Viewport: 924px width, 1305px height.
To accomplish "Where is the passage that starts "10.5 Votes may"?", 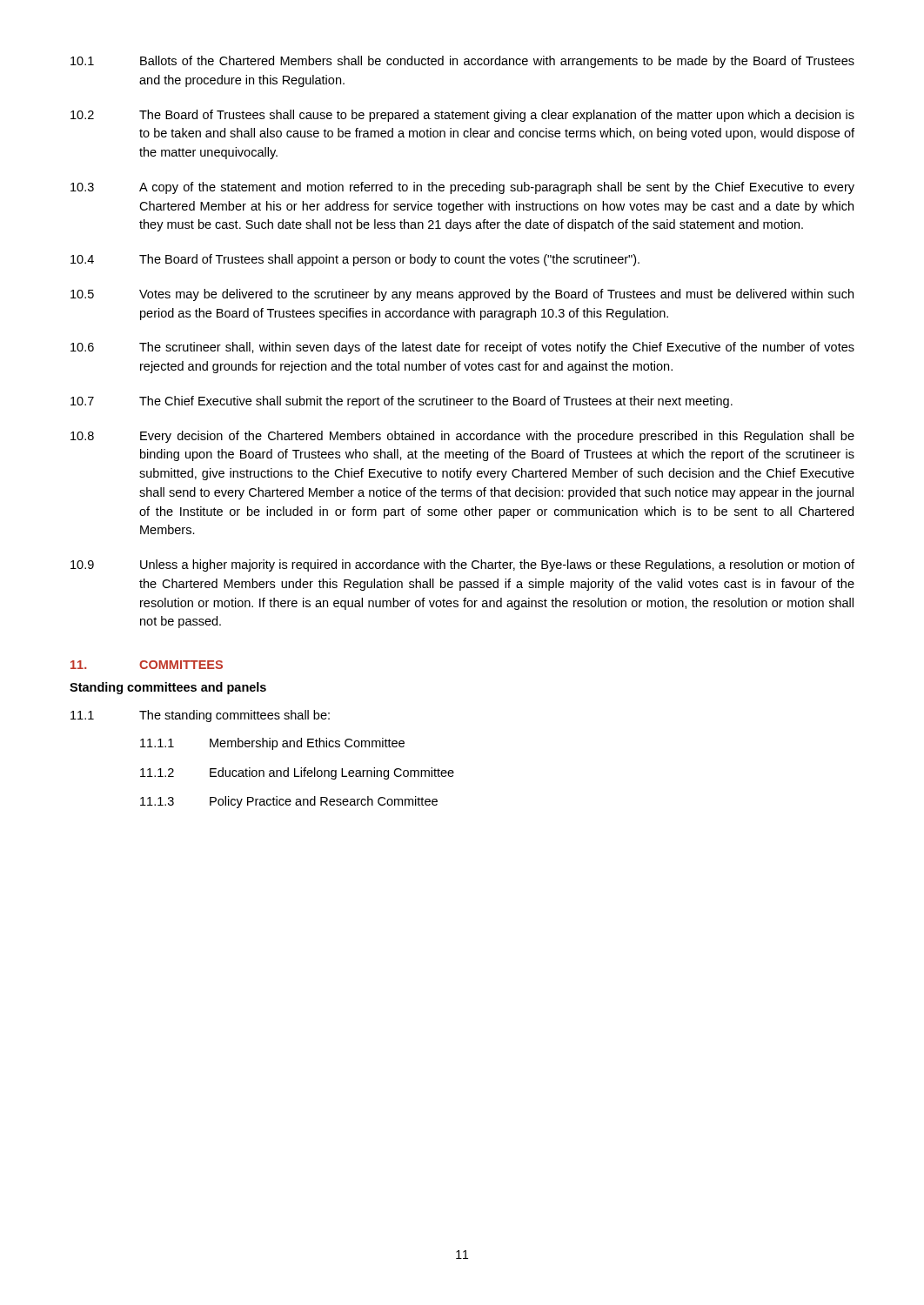I will (x=462, y=304).
